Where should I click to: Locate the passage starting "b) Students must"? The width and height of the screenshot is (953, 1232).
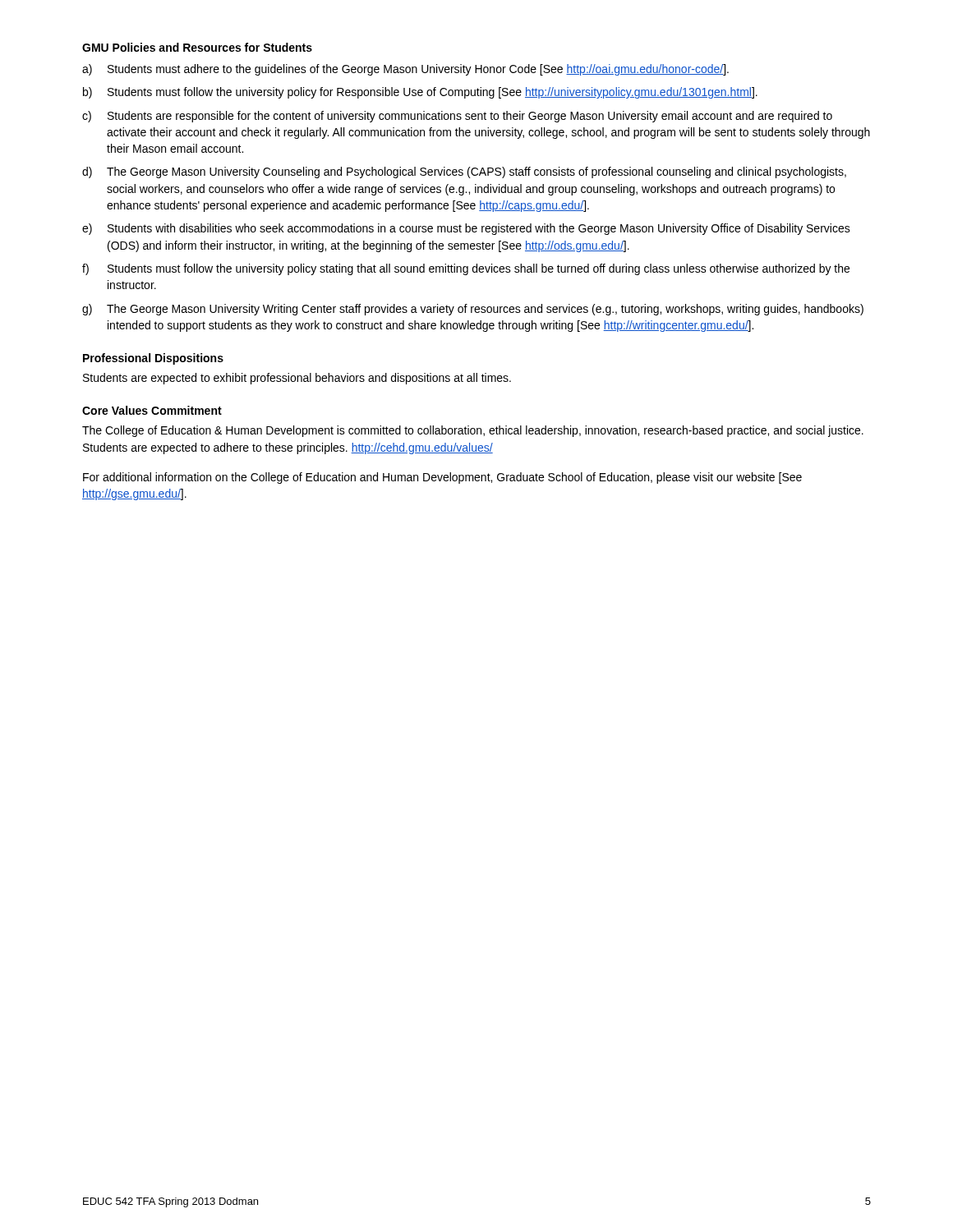coord(476,92)
